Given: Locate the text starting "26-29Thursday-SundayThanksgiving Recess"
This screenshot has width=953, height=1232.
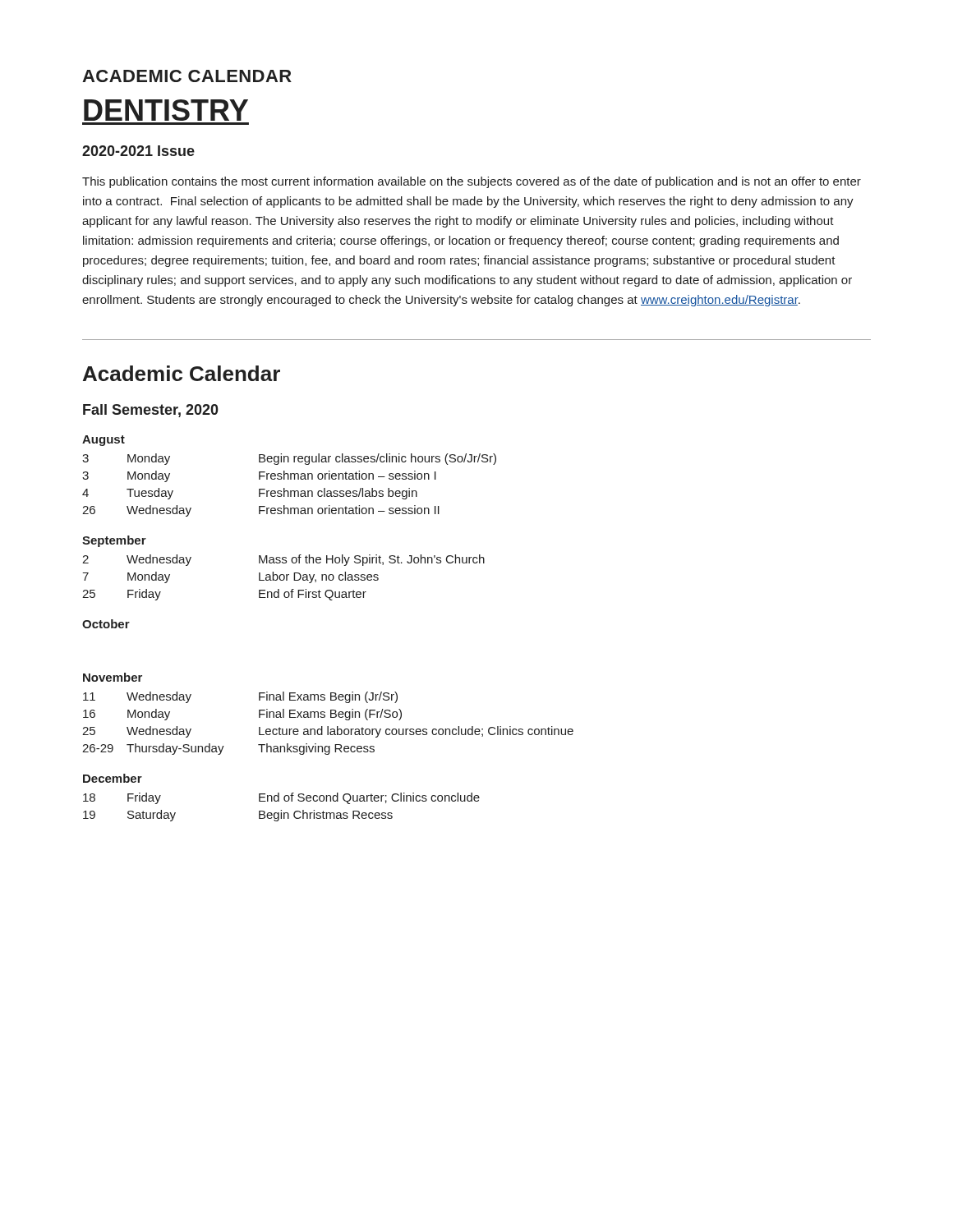Looking at the screenshot, I should (x=92, y=748).
